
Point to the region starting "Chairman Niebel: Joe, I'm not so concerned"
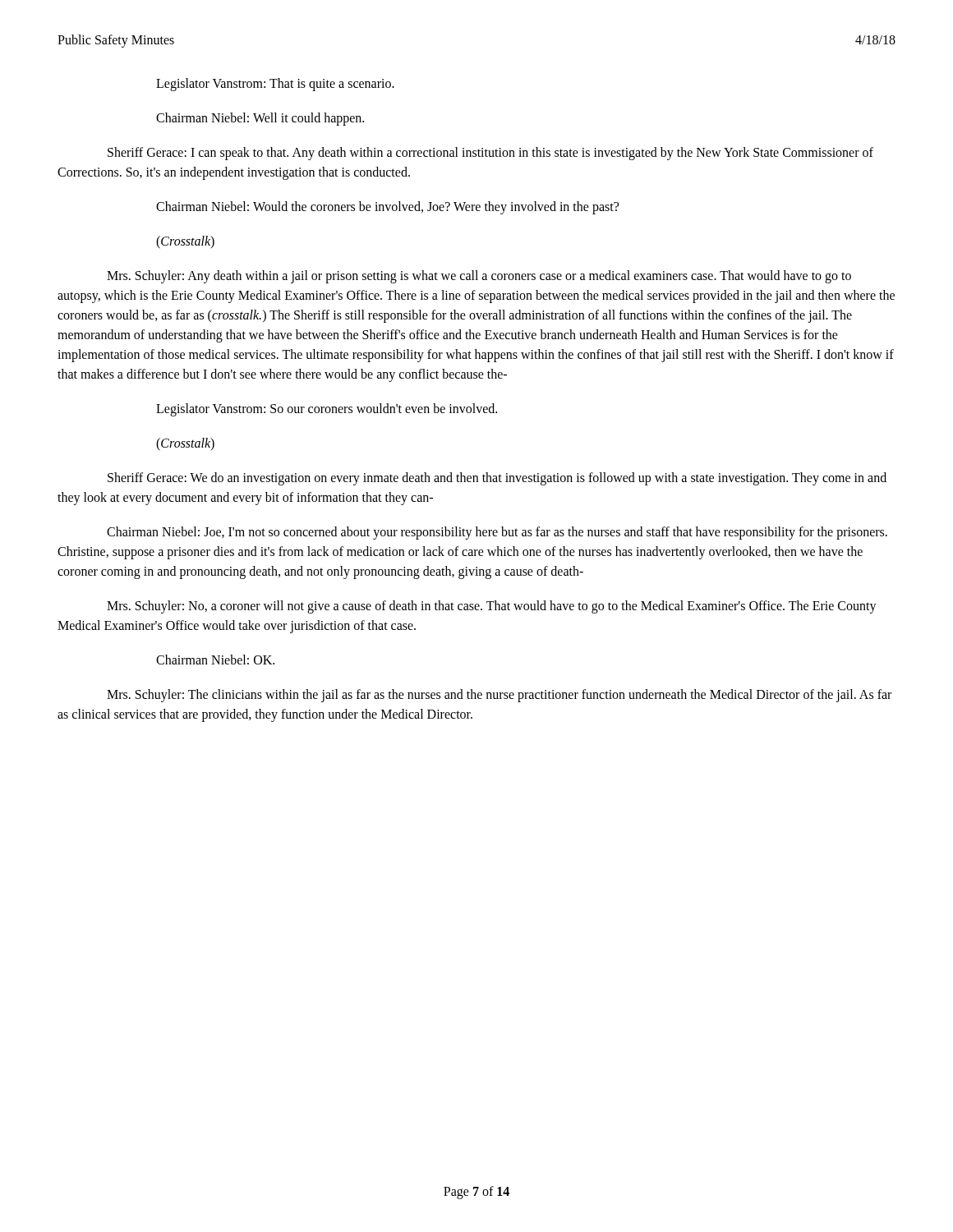tap(473, 552)
